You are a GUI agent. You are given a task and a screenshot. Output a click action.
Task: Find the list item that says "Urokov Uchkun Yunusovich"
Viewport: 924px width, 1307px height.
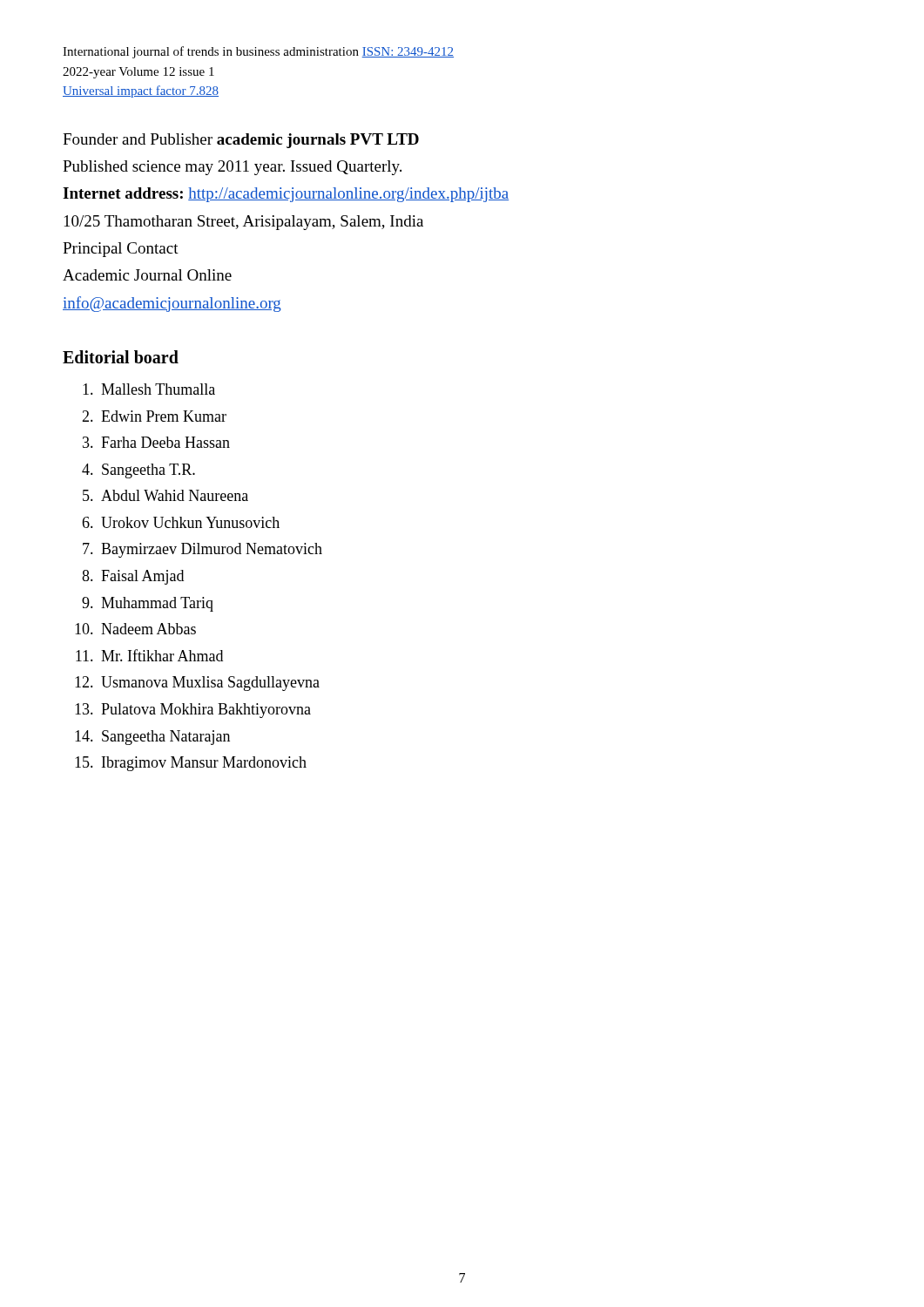(190, 523)
